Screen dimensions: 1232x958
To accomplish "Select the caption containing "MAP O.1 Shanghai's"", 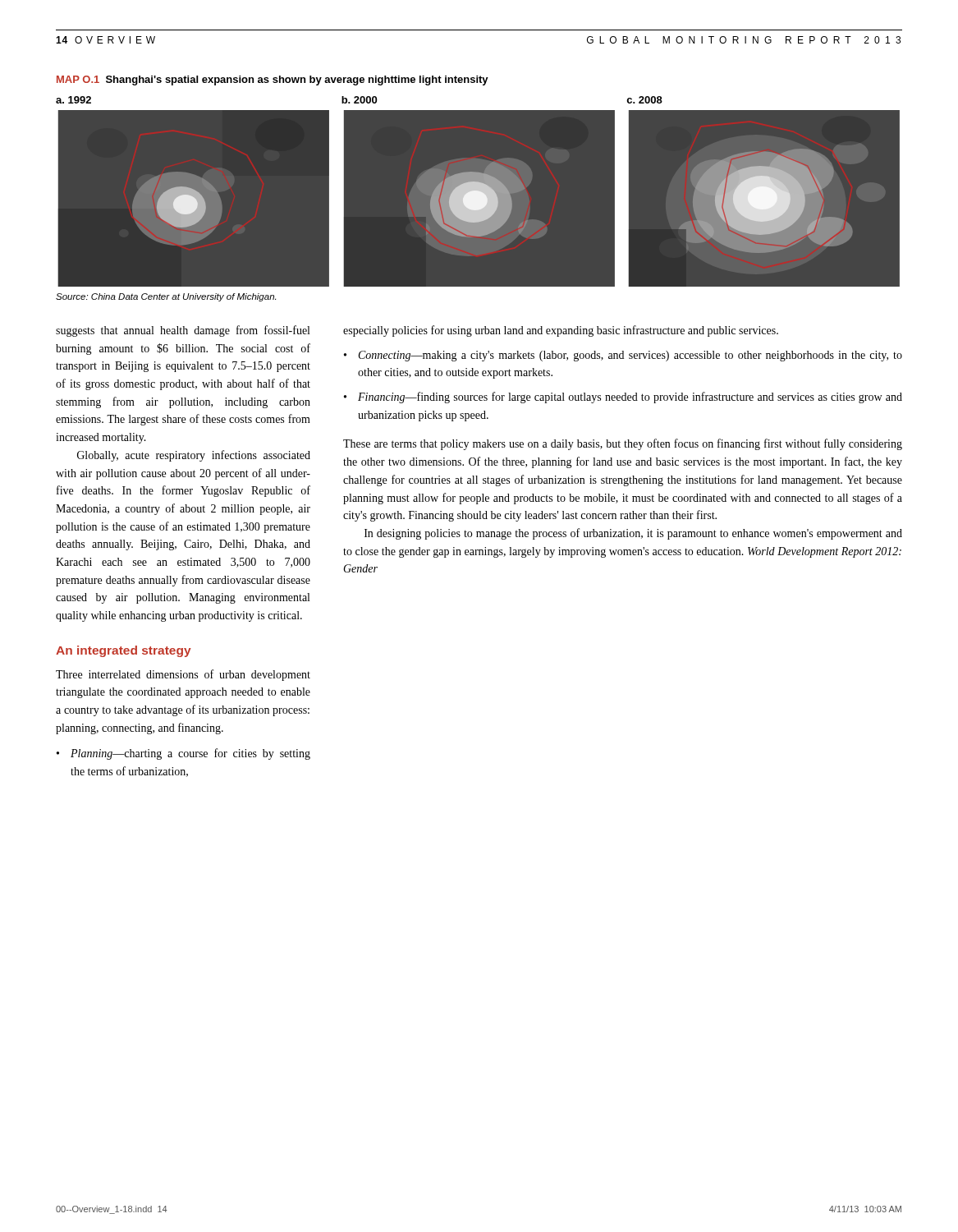I will [272, 79].
